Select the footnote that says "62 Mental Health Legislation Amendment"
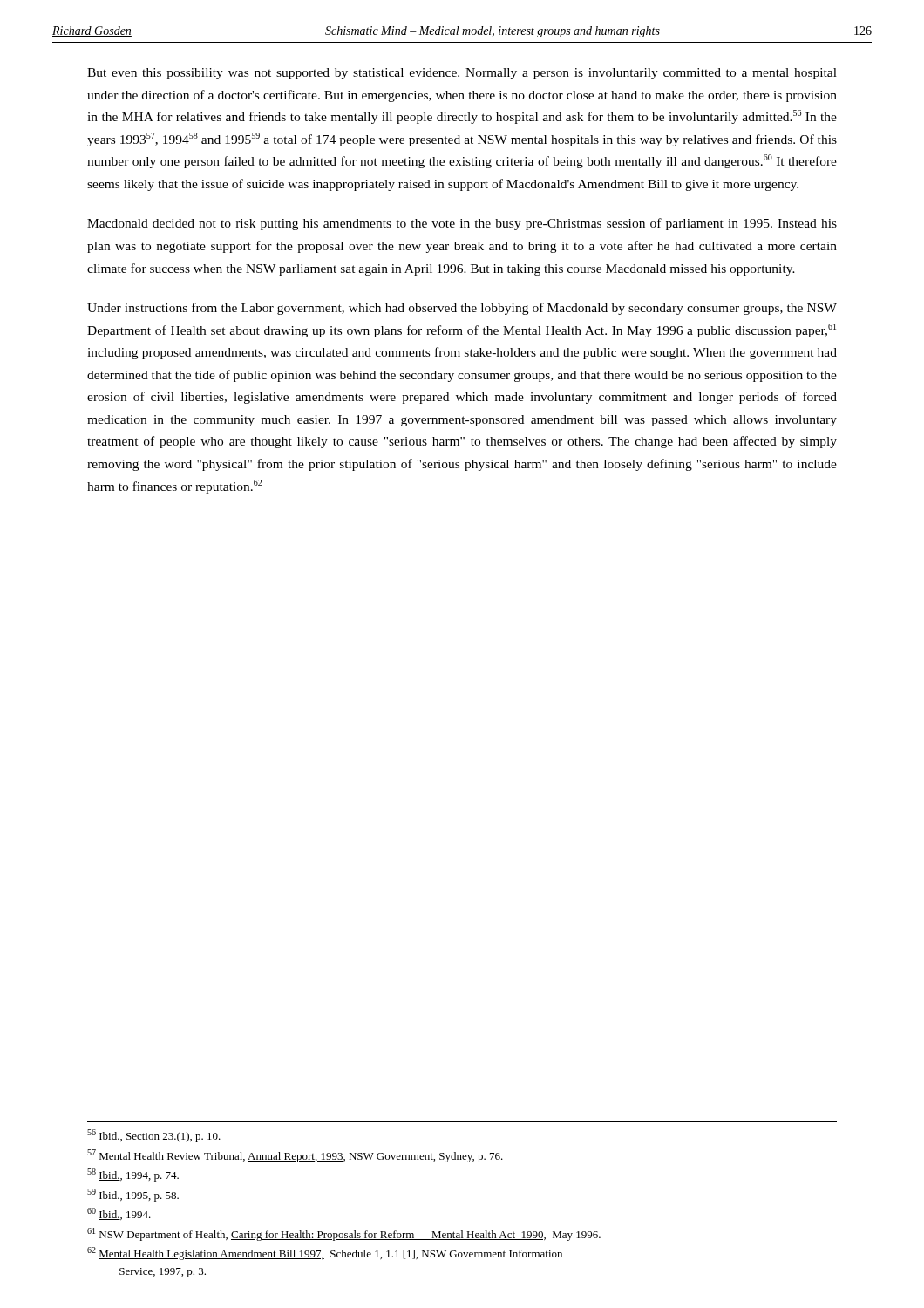This screenshot has height=1308, width=924. 325,1261
